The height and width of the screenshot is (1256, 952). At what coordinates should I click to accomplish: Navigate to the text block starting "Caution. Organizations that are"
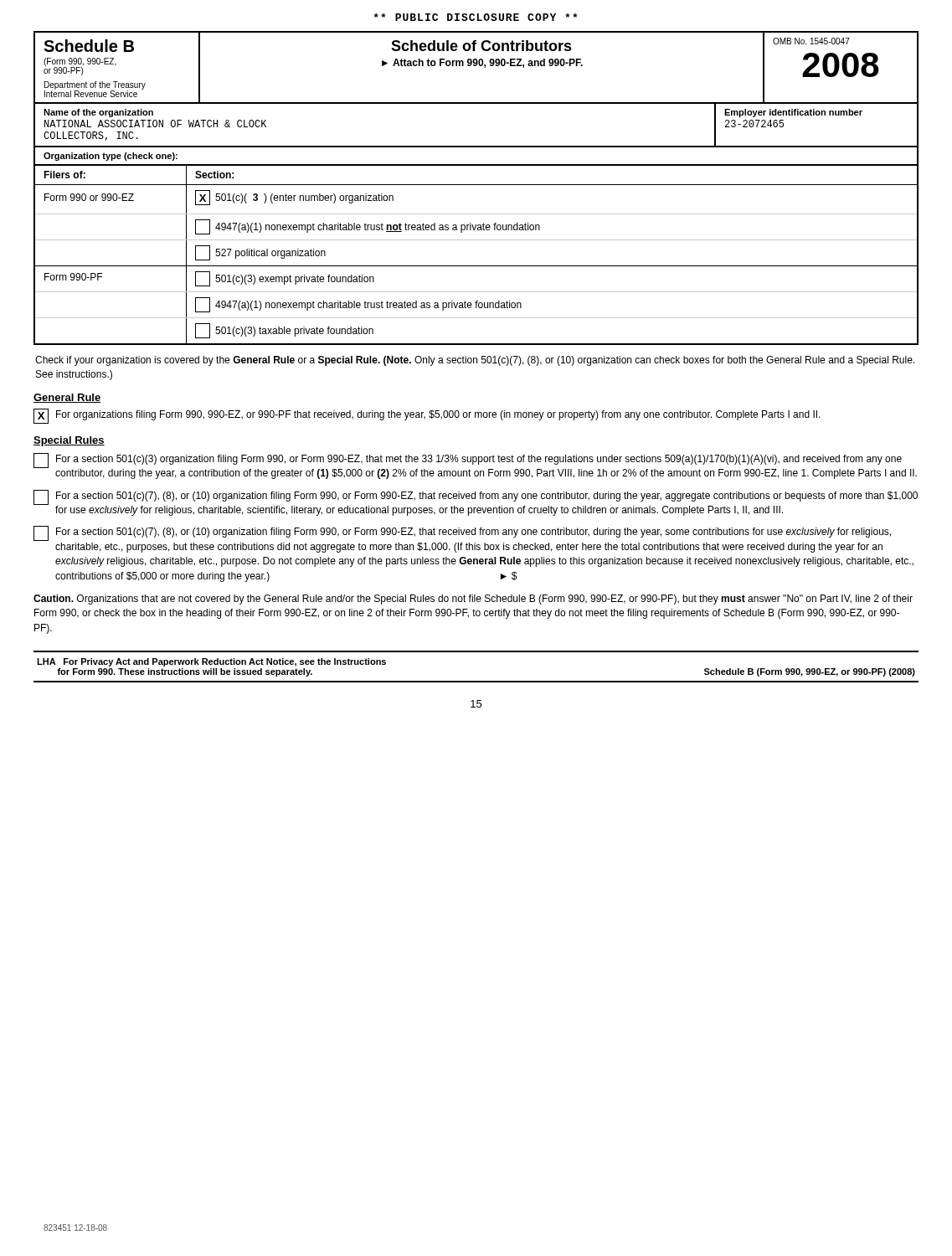(473, 613)
